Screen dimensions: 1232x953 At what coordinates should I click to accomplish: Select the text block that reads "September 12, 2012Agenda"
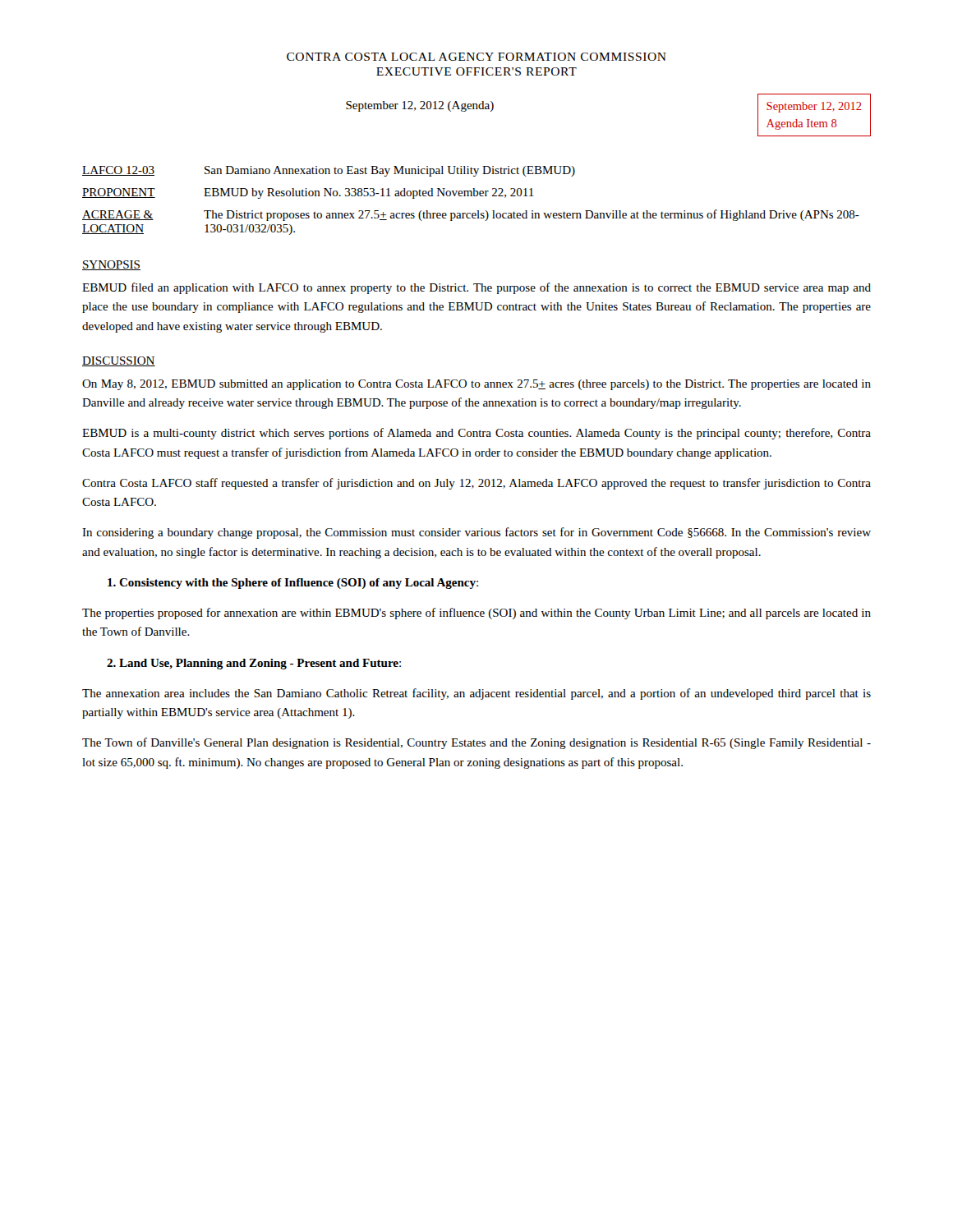click(x=814, y=115)
